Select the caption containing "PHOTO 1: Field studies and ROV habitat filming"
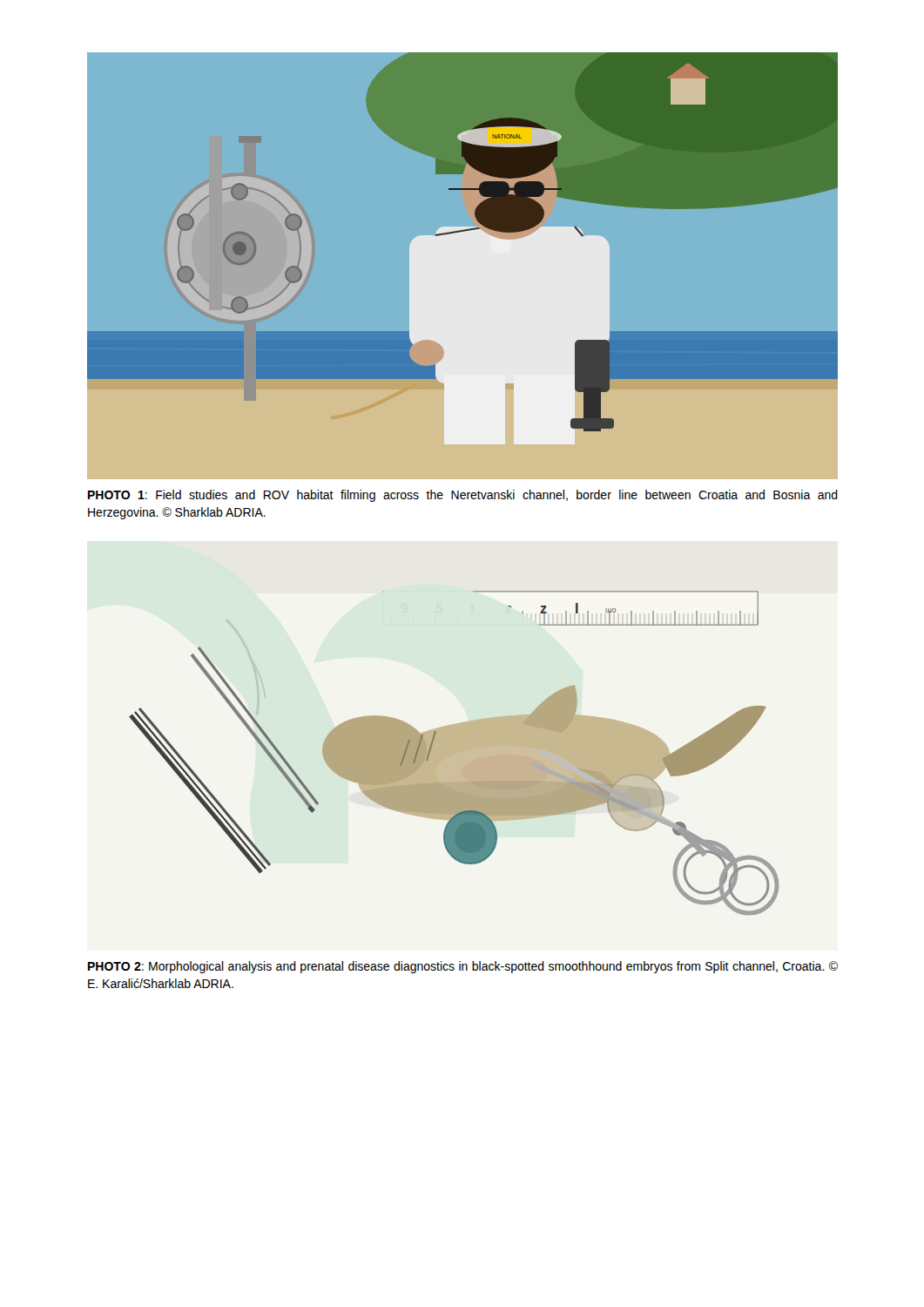Viewport: 924px width, 1307px height. pyautogui.click(x=462, y=504)
